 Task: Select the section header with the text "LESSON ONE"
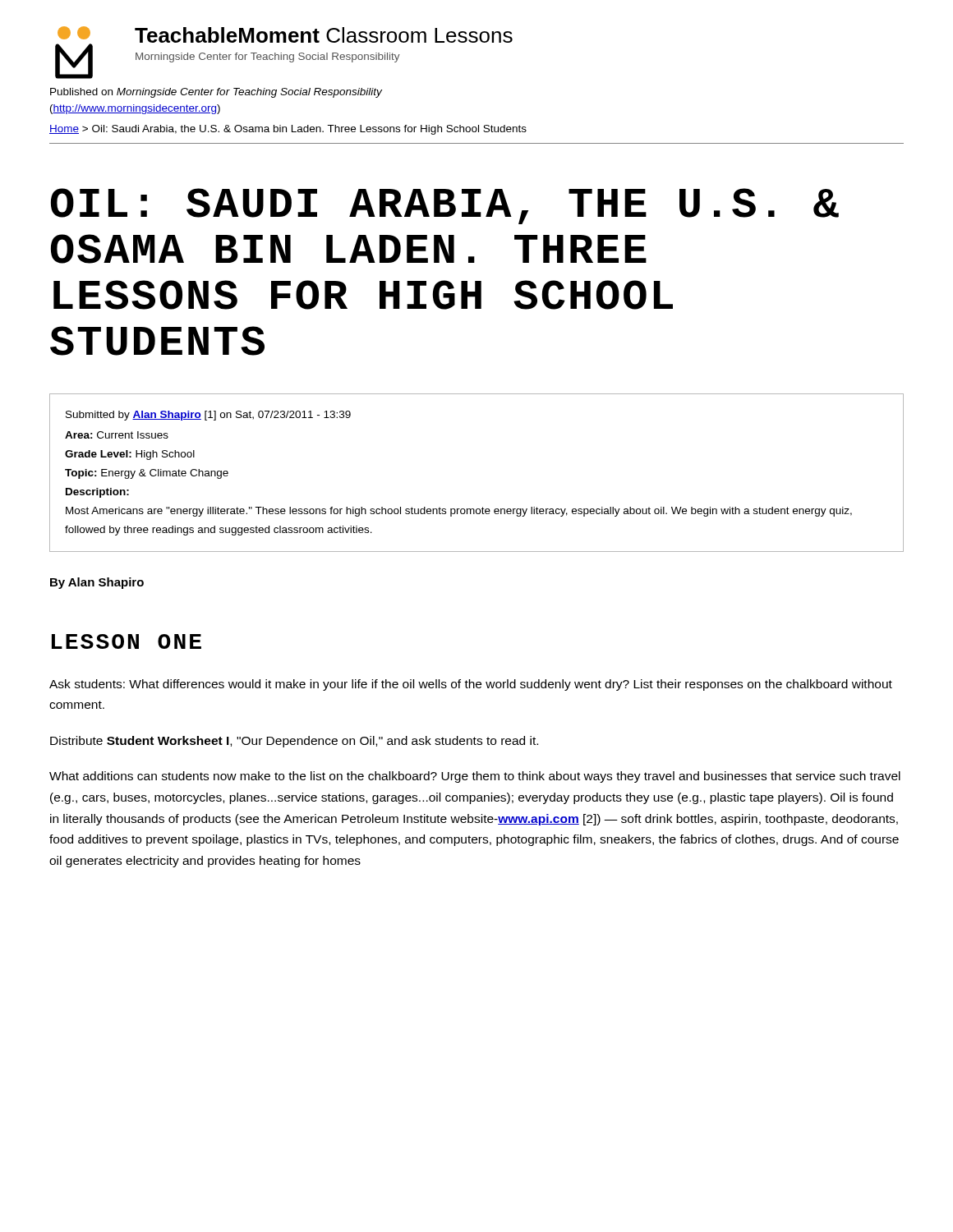[127, 642]
